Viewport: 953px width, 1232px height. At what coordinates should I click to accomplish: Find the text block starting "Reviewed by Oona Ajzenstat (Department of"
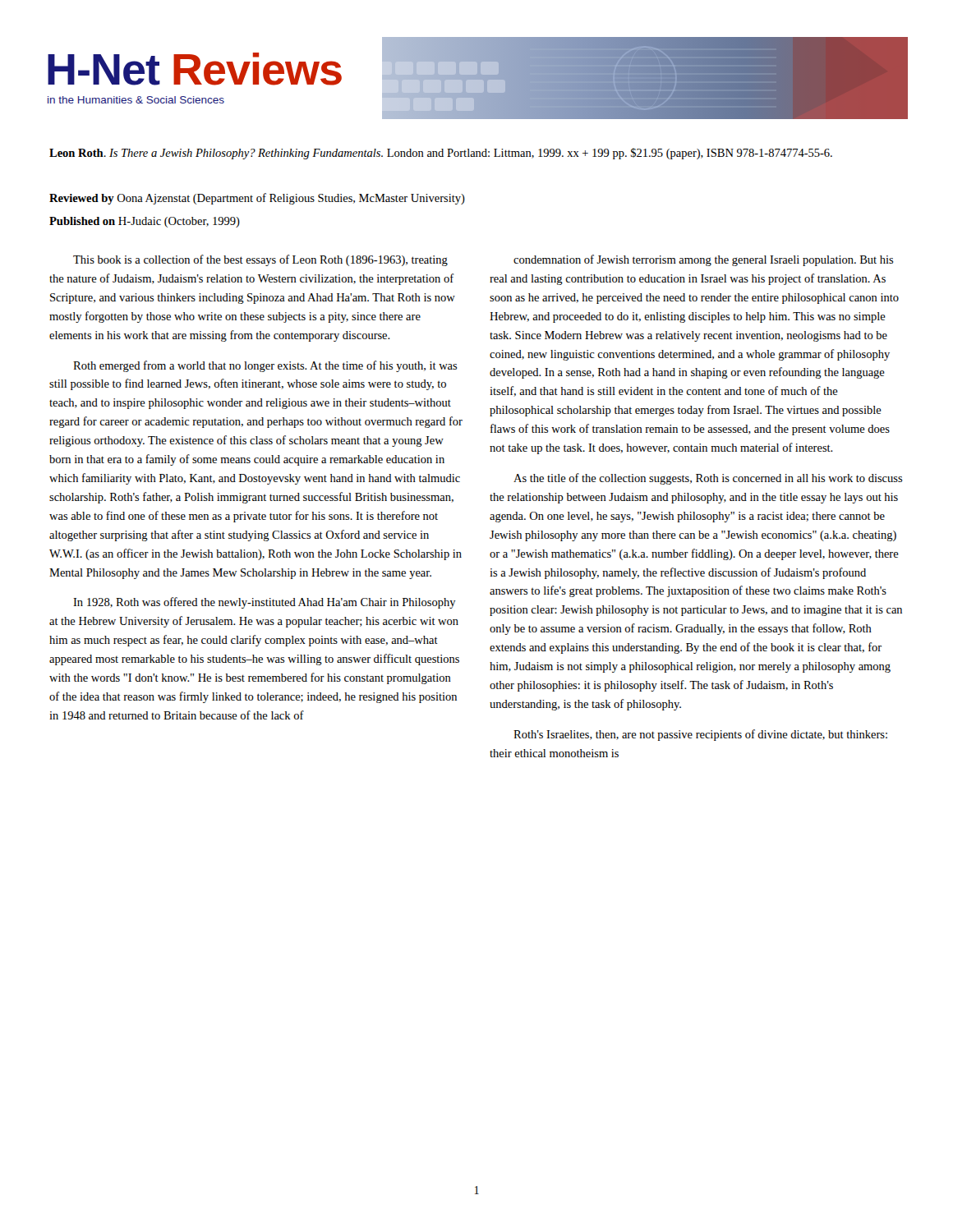(257, 198)
